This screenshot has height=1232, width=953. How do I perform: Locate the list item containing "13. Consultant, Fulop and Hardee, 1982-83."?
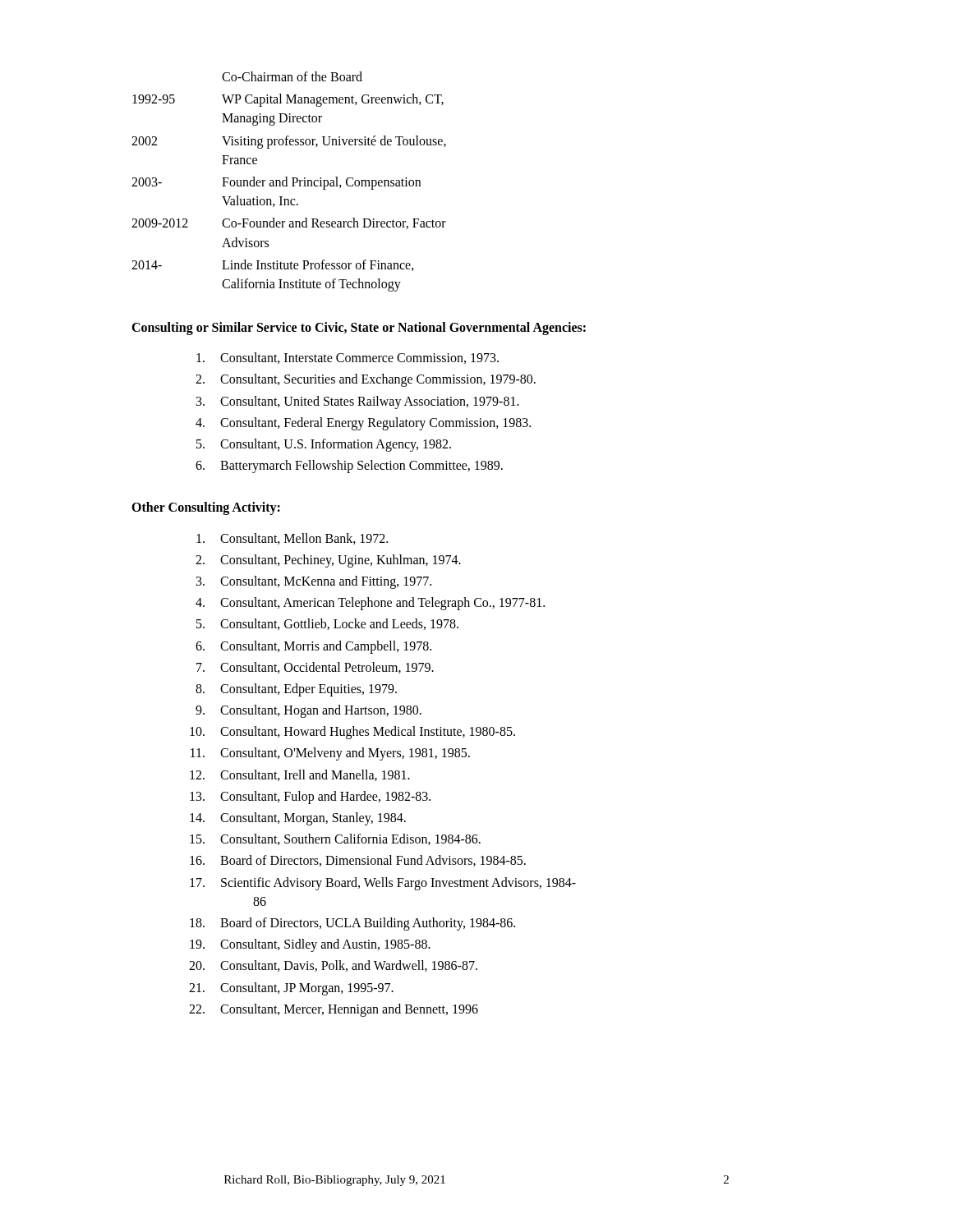click(310, 798)
